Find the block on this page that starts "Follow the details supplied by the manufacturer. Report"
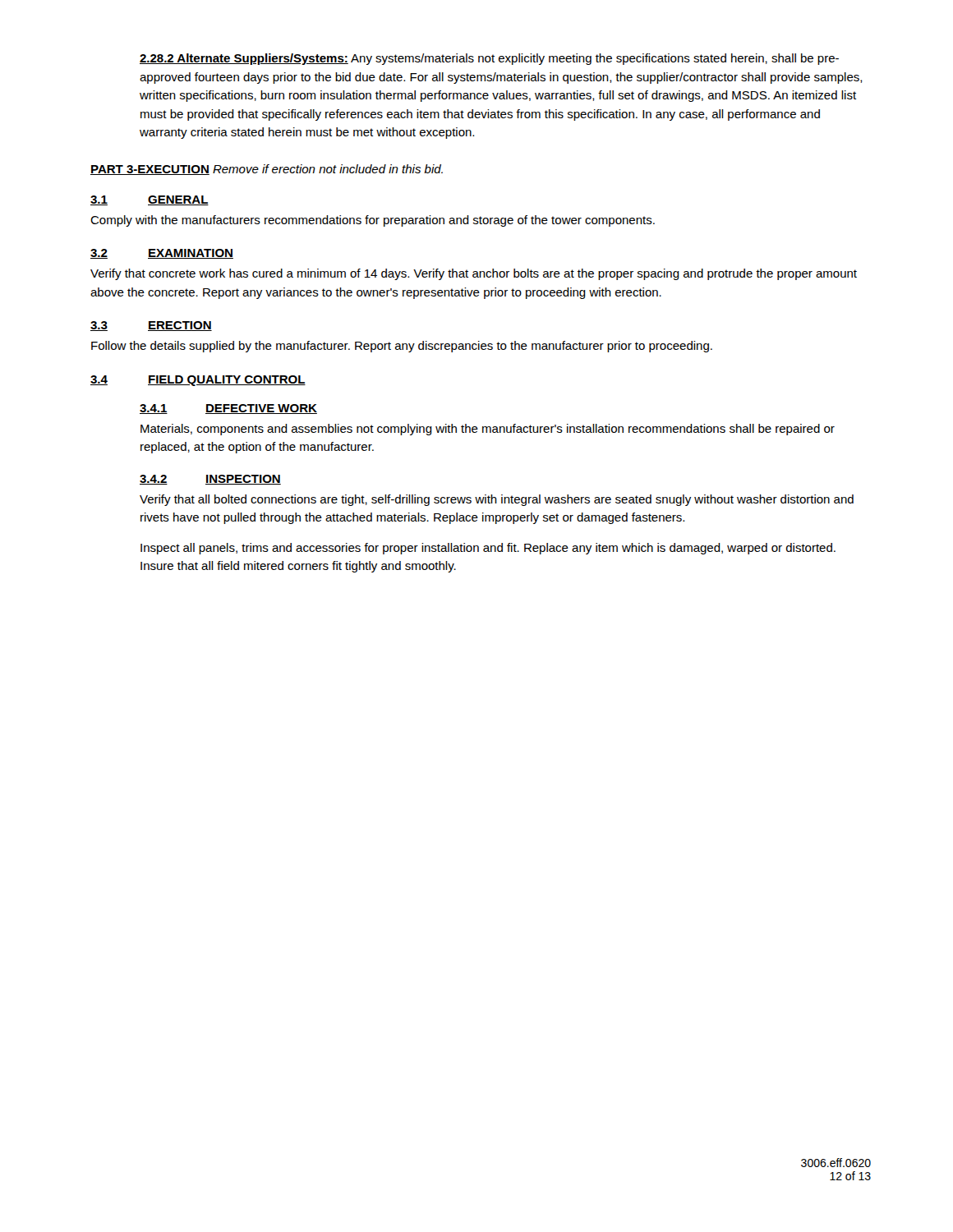This screenshot has width=953, height=1232. 402,345
